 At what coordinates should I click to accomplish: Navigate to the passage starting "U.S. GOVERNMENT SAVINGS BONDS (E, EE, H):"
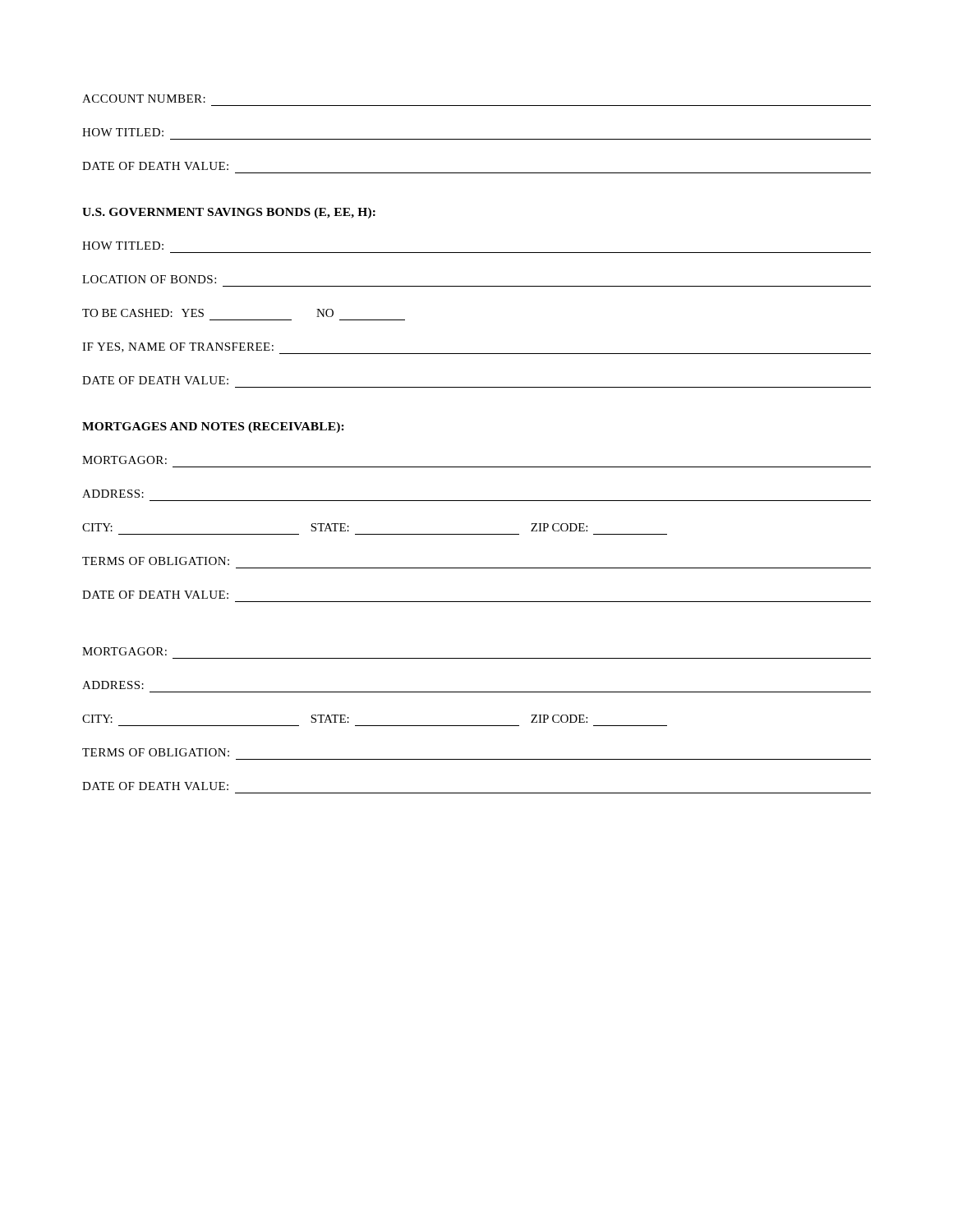(229, 211)
